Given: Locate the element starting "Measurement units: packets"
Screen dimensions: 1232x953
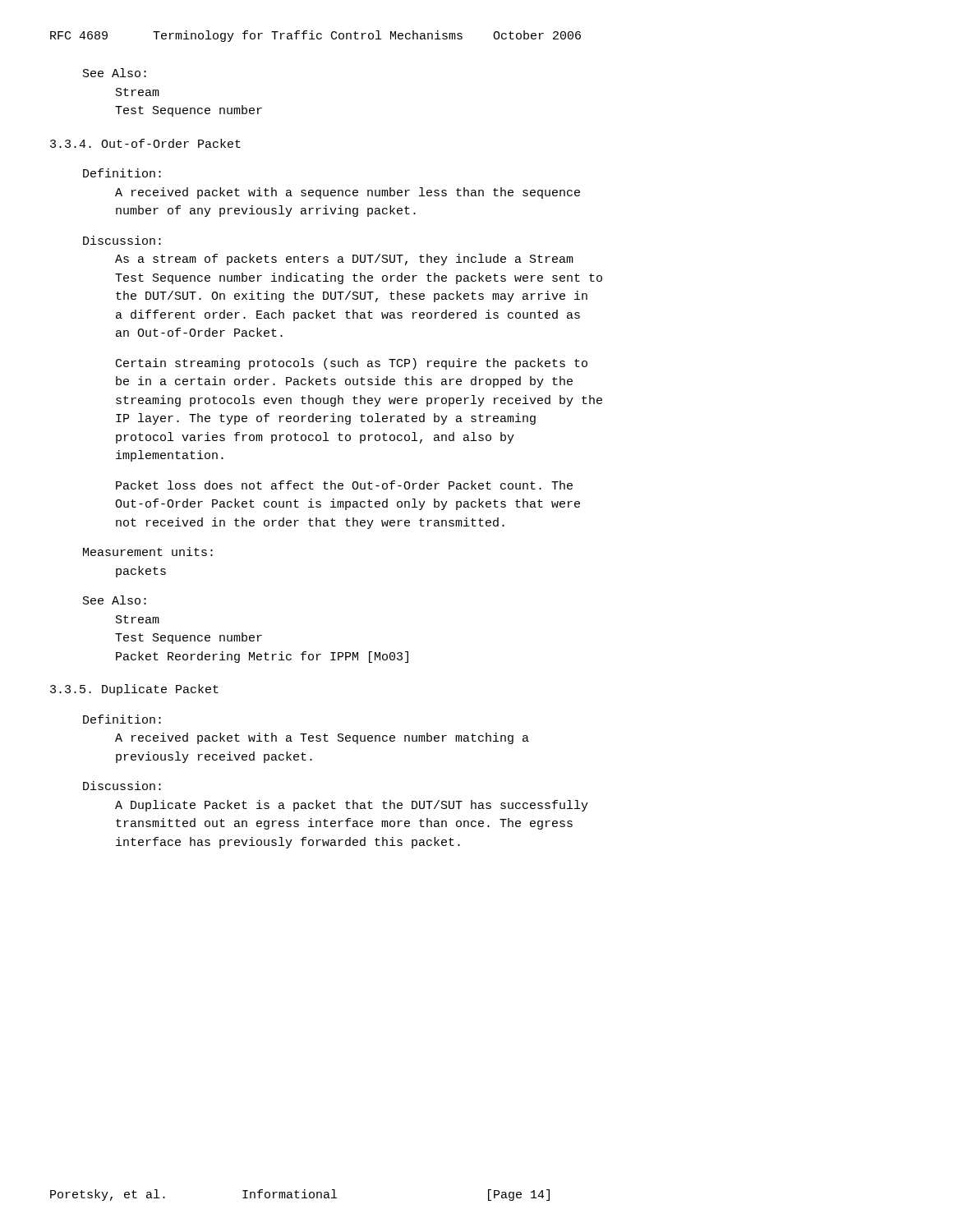Looking at the screenshot, I should [149, 562].
